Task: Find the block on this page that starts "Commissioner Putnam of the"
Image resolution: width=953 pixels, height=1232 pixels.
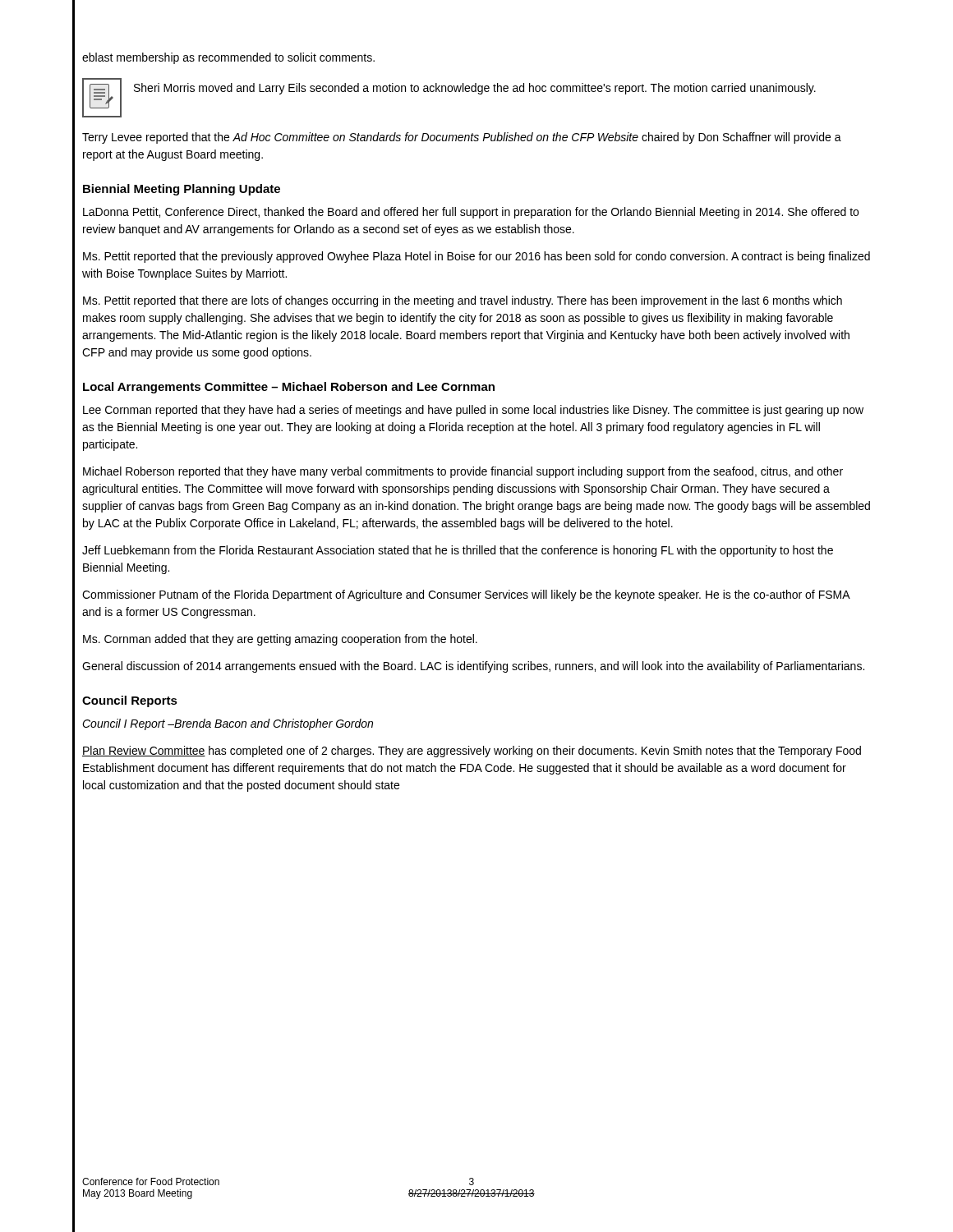Action: pos(466,603)
